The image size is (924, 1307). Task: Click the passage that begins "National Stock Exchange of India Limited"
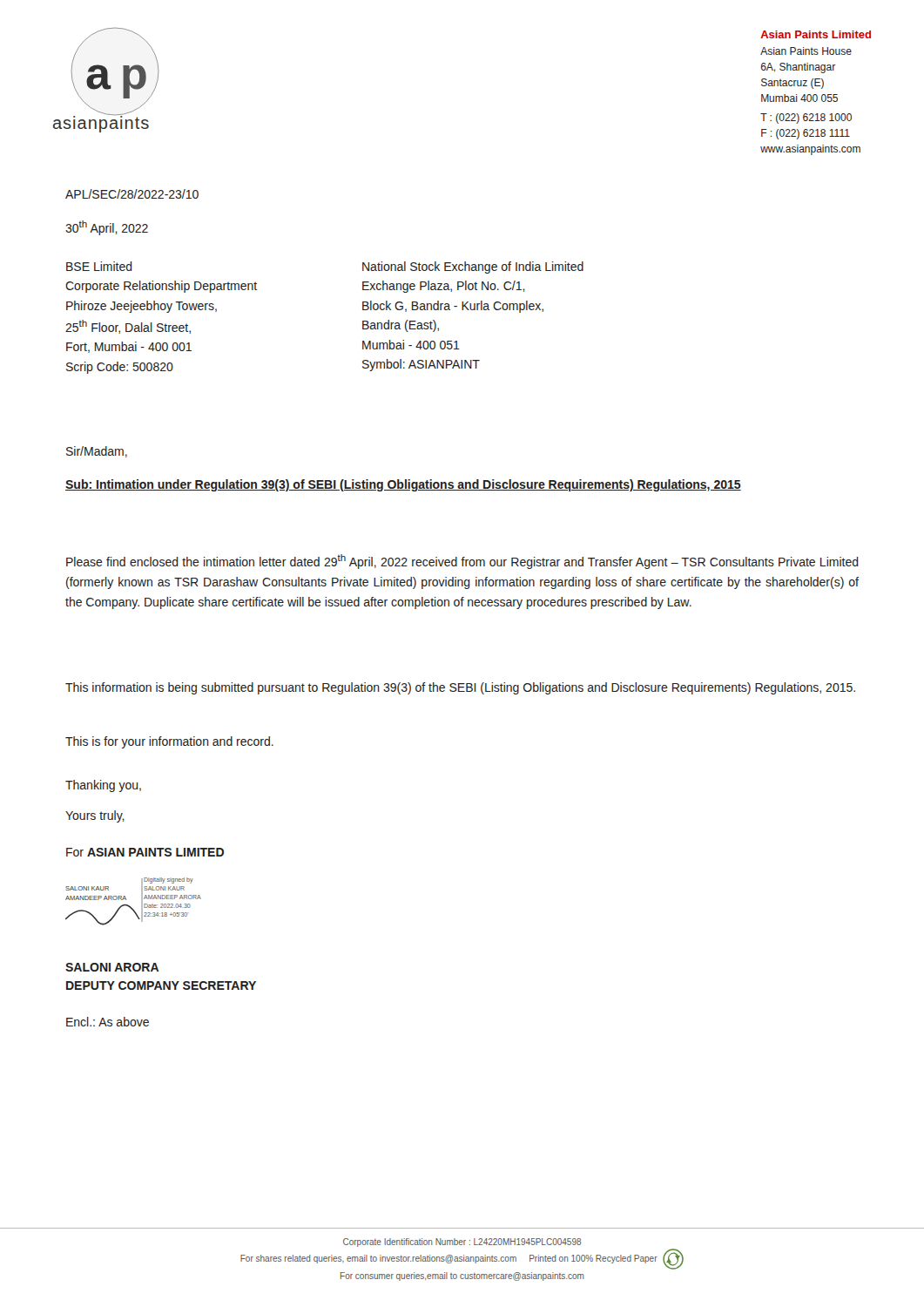473,315
